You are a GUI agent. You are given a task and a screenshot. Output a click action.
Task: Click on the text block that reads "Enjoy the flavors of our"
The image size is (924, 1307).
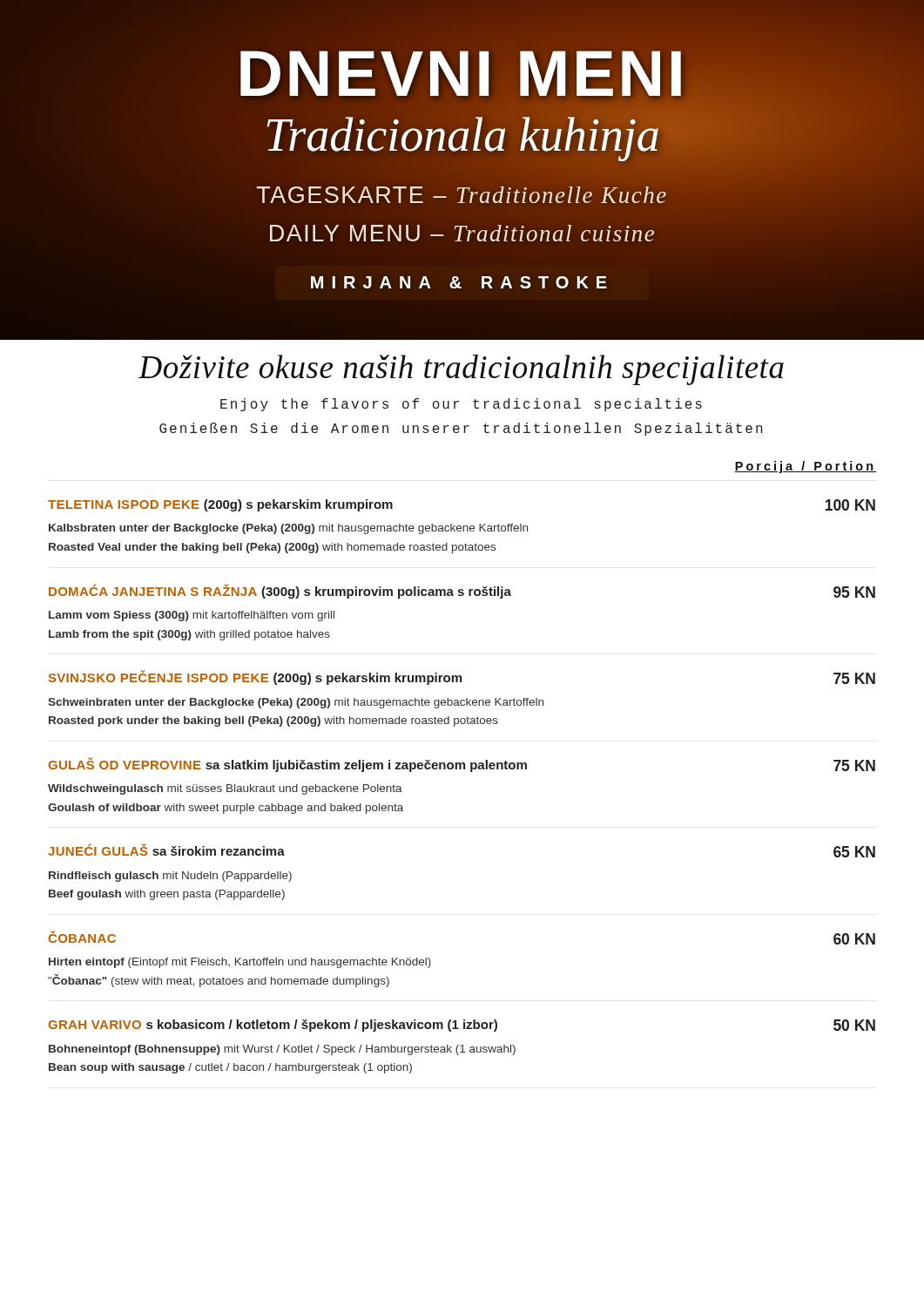(x=462, y=417)
